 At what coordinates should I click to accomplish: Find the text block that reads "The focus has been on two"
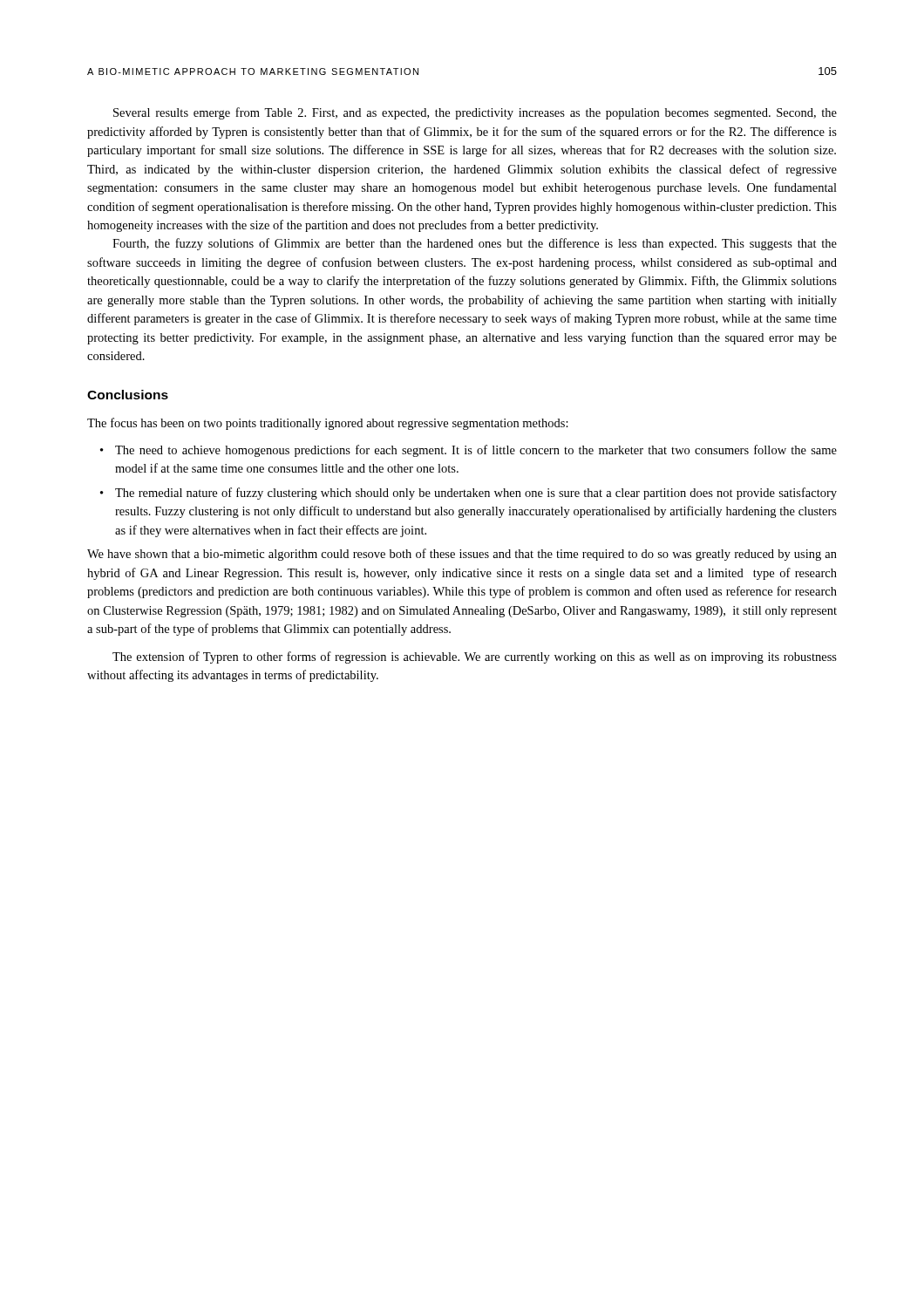462,423
